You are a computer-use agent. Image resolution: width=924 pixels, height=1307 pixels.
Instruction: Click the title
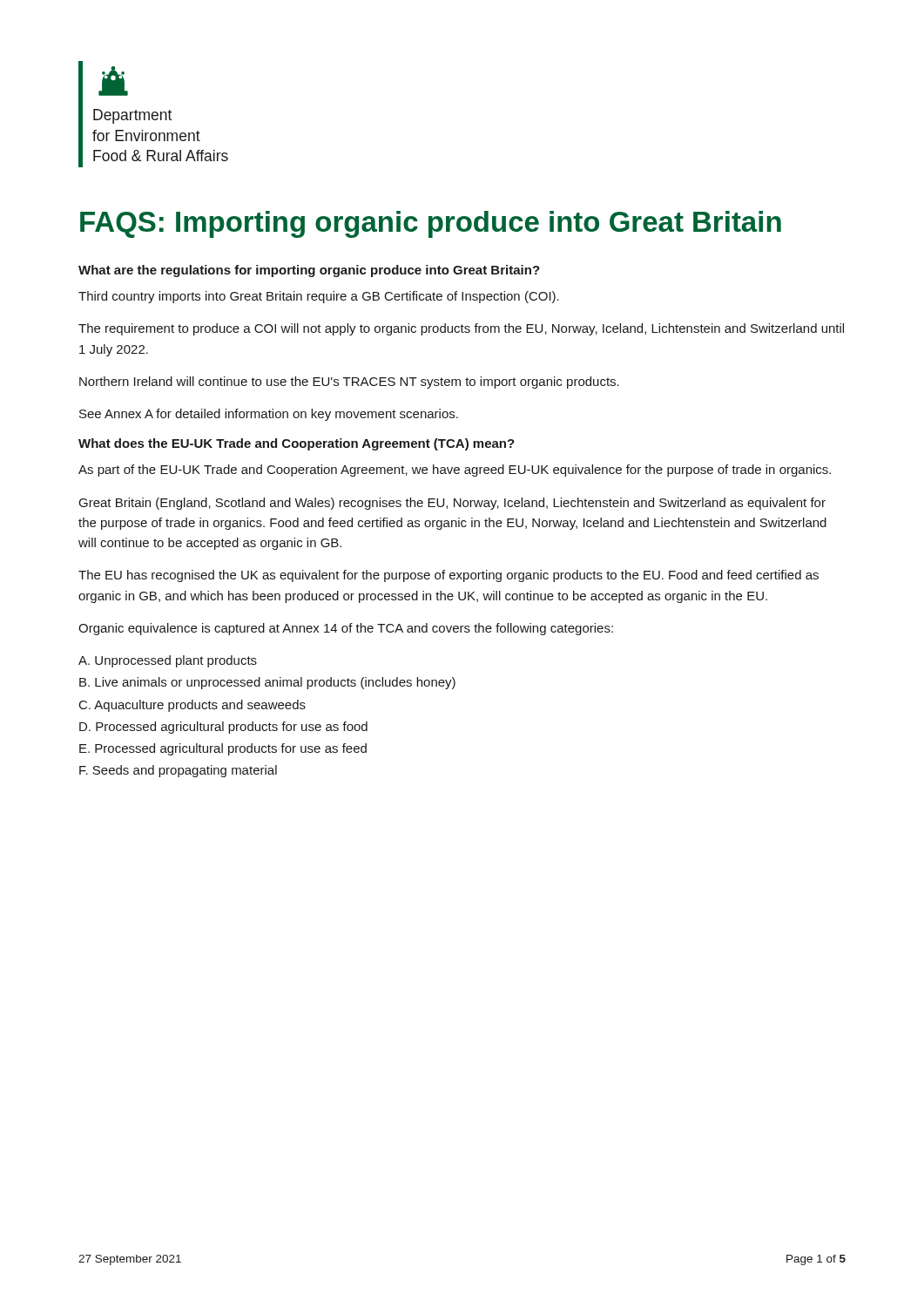[x=462, y=222]
